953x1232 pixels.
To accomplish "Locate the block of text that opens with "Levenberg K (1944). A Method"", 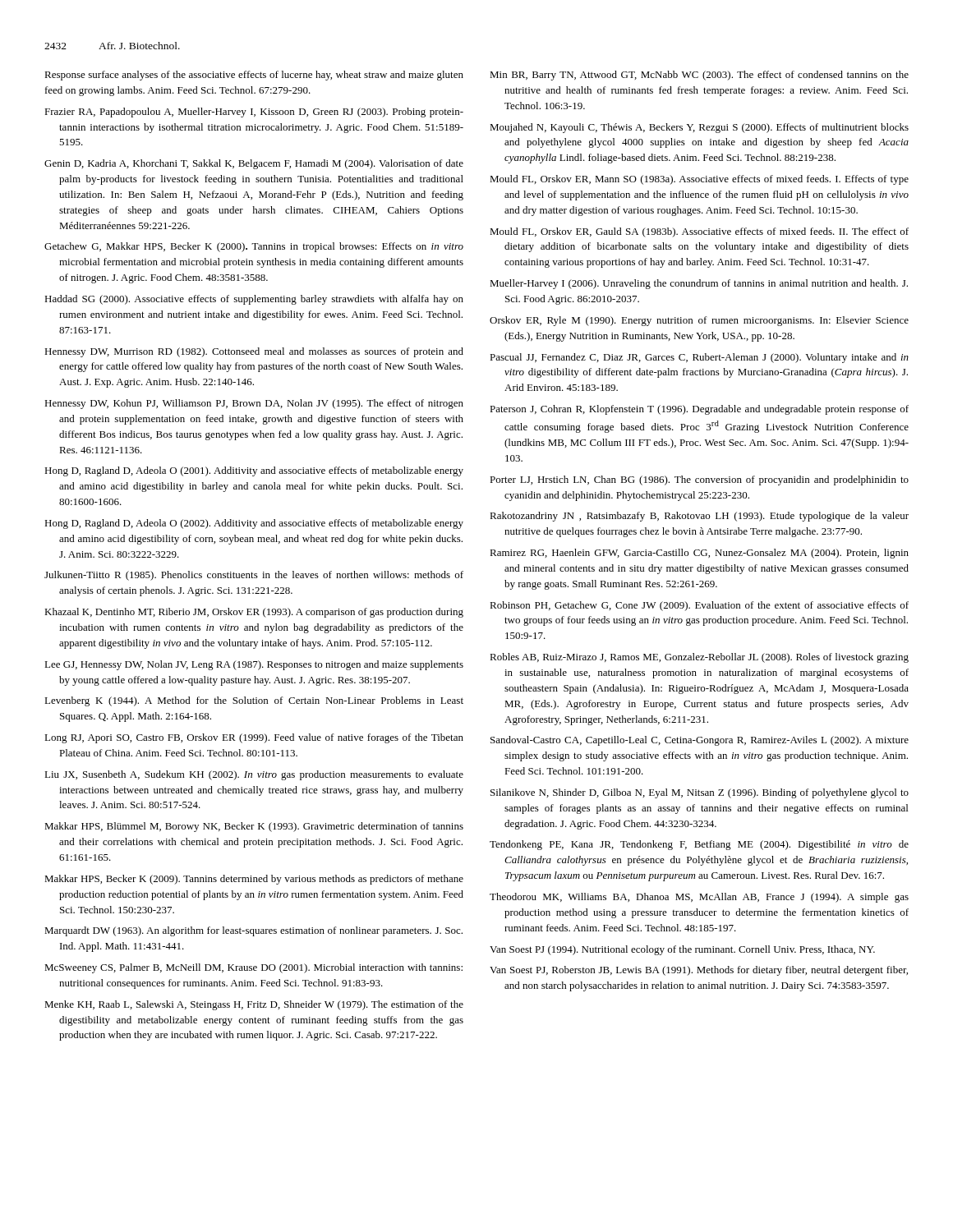I will pyautogui.click(x=254, y=708).
